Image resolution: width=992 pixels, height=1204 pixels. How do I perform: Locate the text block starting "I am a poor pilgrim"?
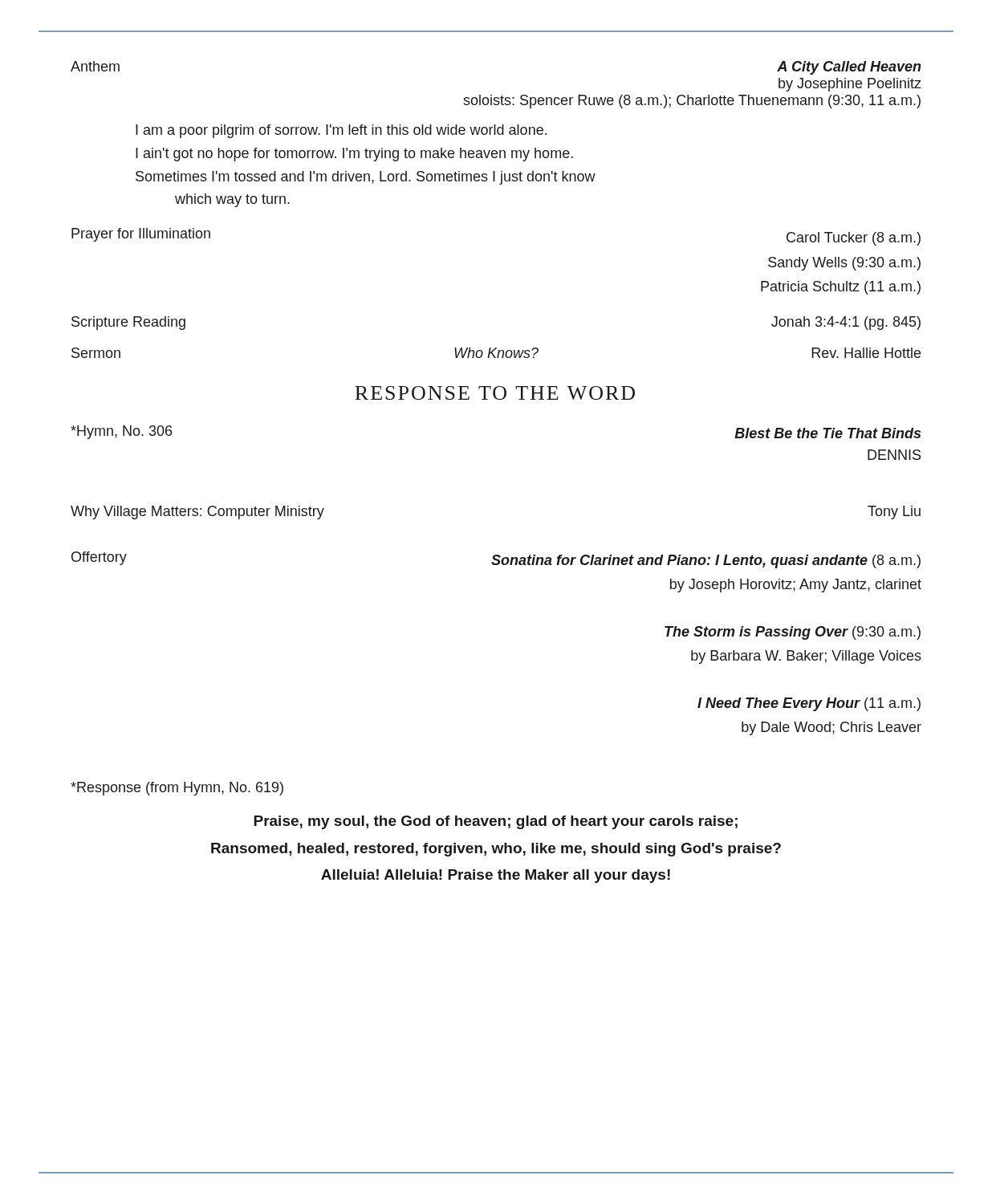[365, 165]
